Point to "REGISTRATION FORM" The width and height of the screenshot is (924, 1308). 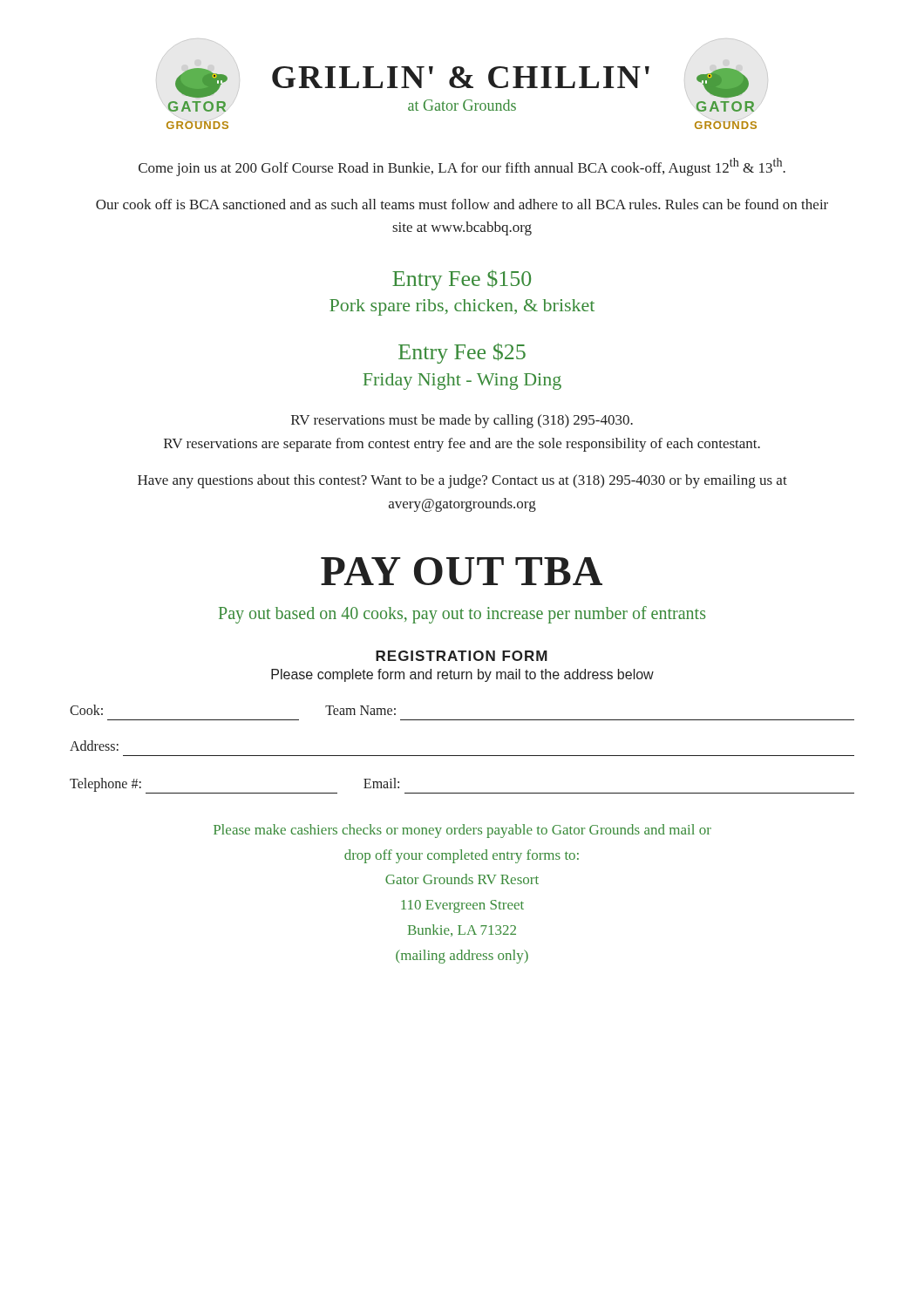coord(462,656)
